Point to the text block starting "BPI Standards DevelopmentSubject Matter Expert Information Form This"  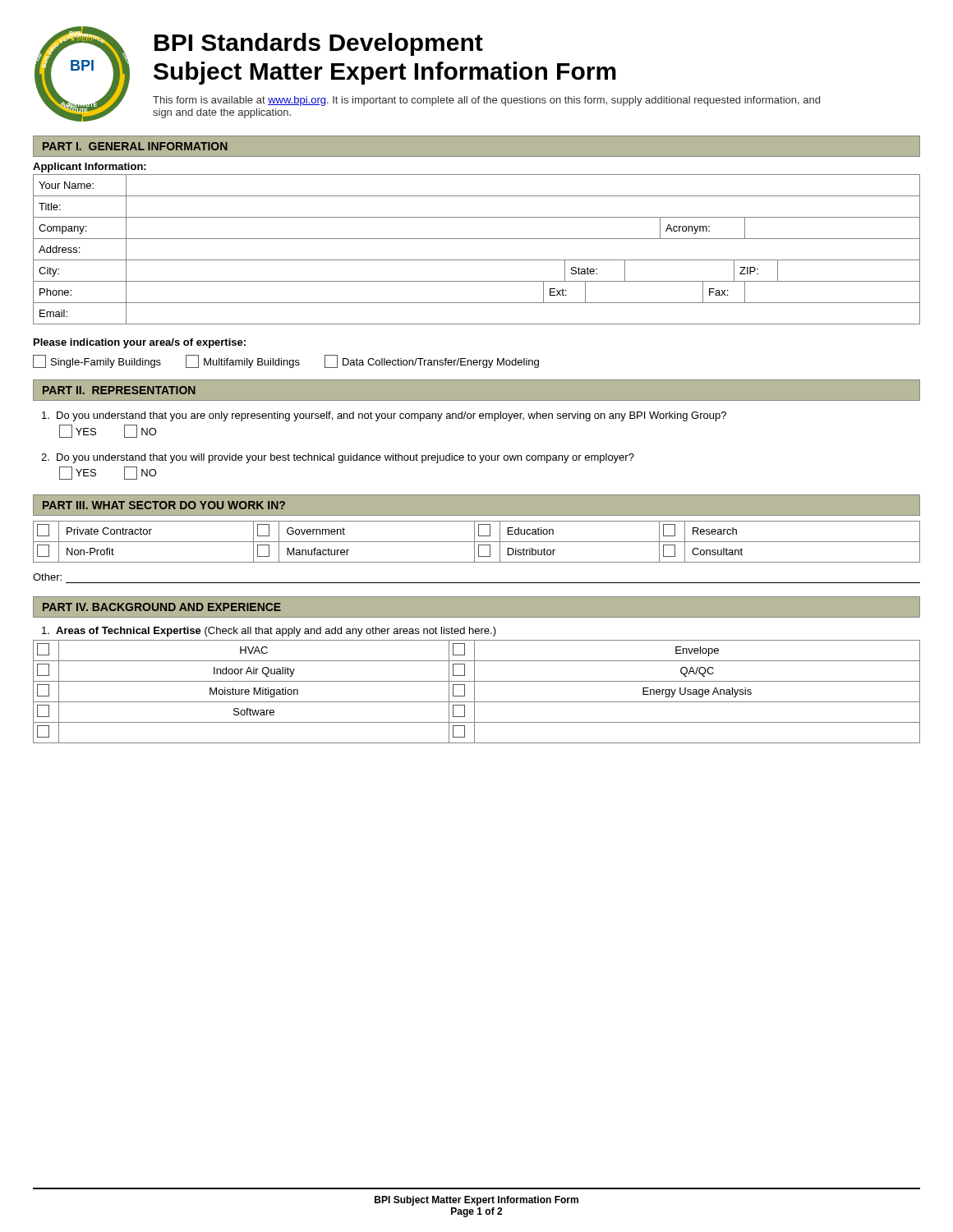pos(536,73)
